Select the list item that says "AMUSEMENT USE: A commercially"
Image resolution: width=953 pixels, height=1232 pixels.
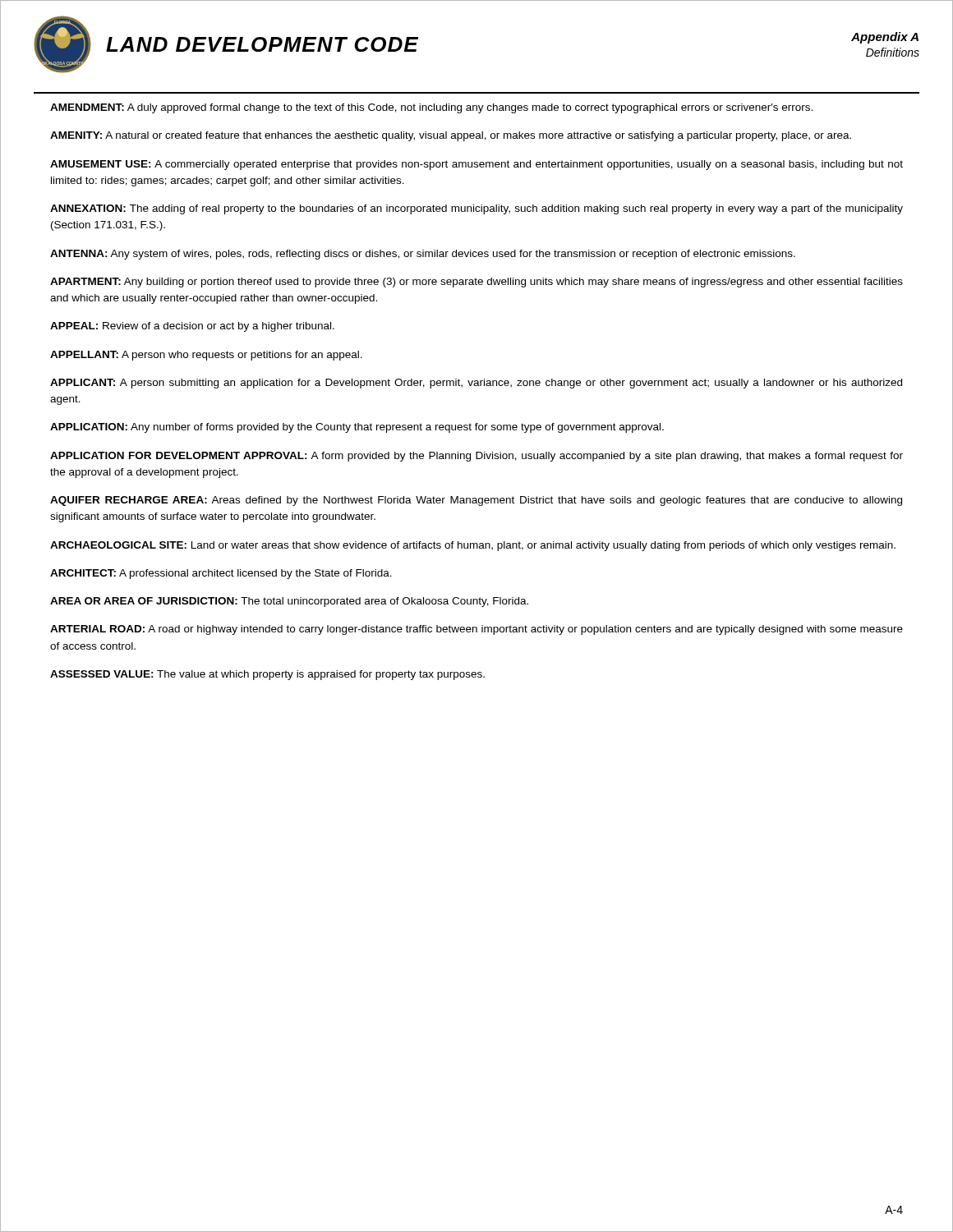click(x=476, y=172)
